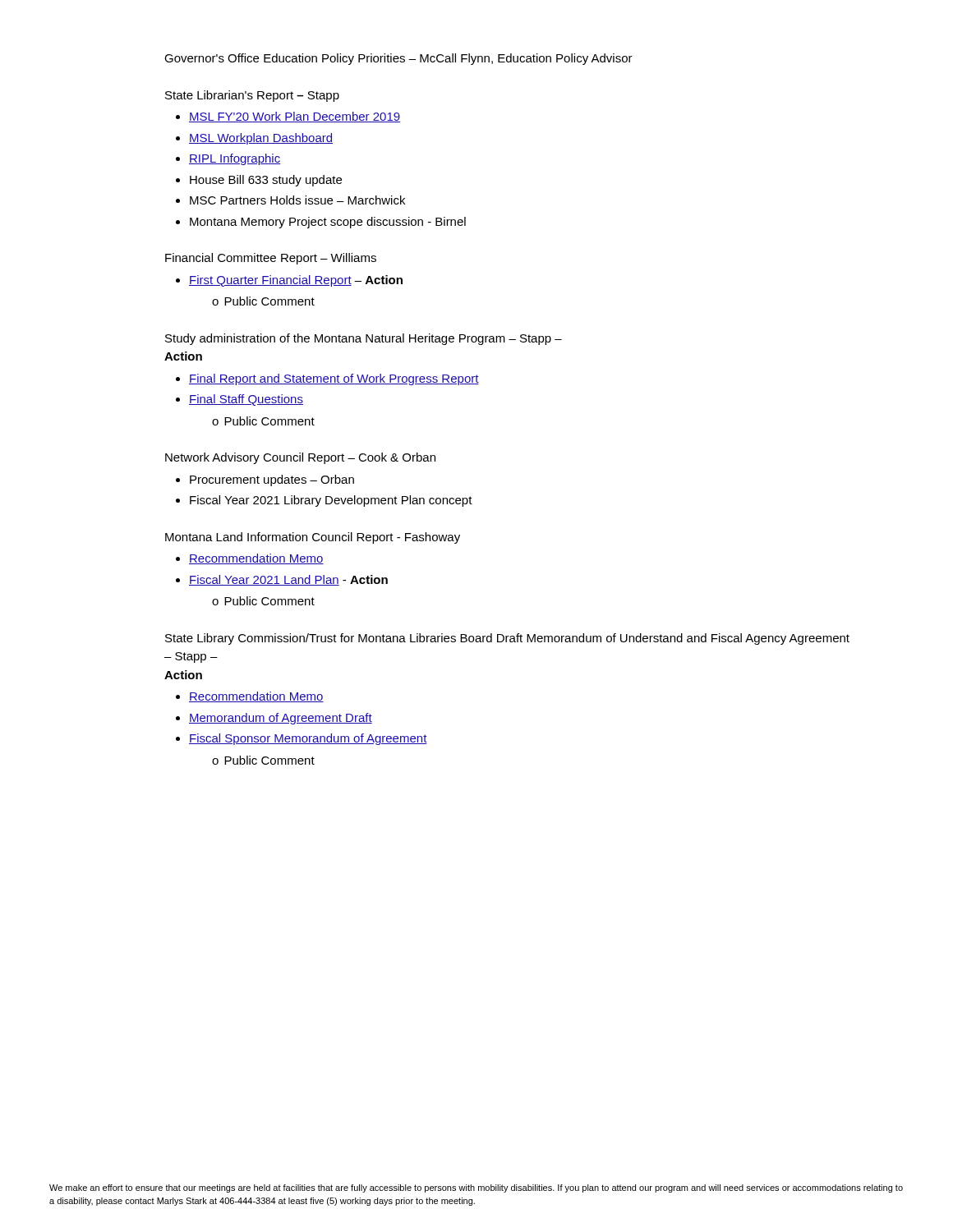Click the passage that begins "Fiscal Year 2021 Land"
953x1232 pixels.
click(x=288, y=580)
